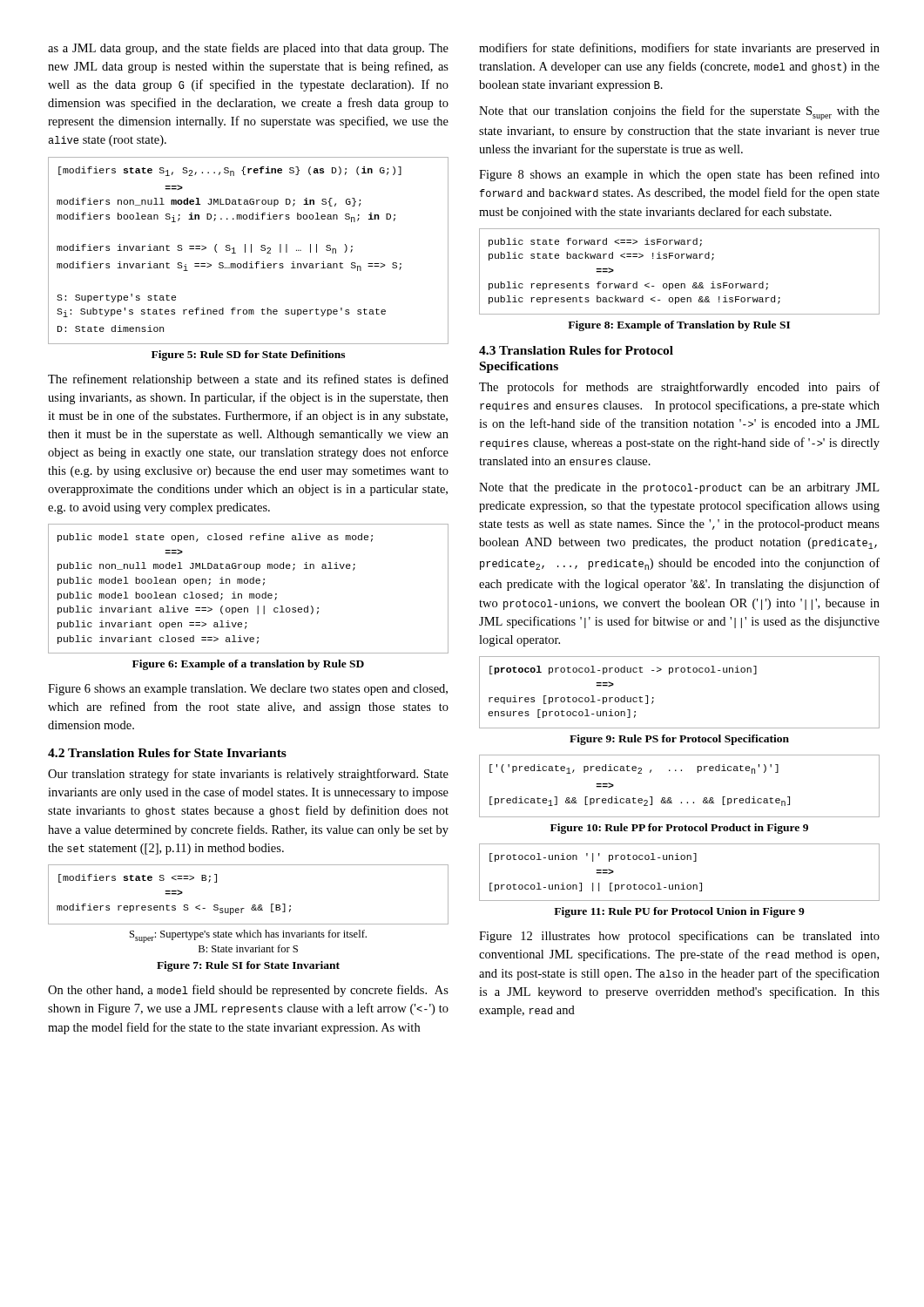Find the block on this page that starts "Figure 6 shows an example"
This screenshot has height=1307, width=924.
pos(248,707)
